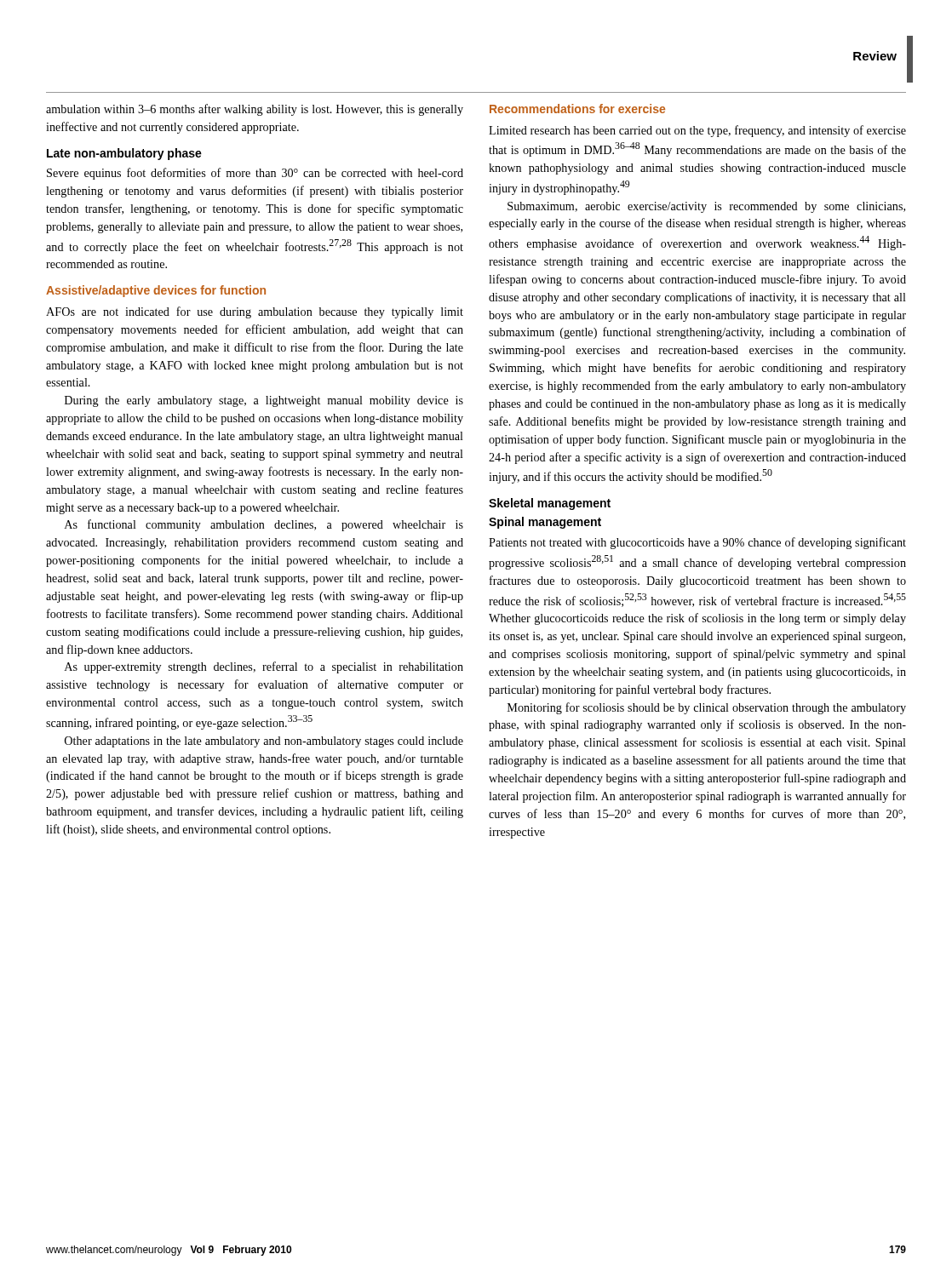The width and height of the screenshot is (952, 1277).
Task: Find the text block starting "Severe equinus foot deformities of more than 30°"
Action: click(x=255, y=219)
